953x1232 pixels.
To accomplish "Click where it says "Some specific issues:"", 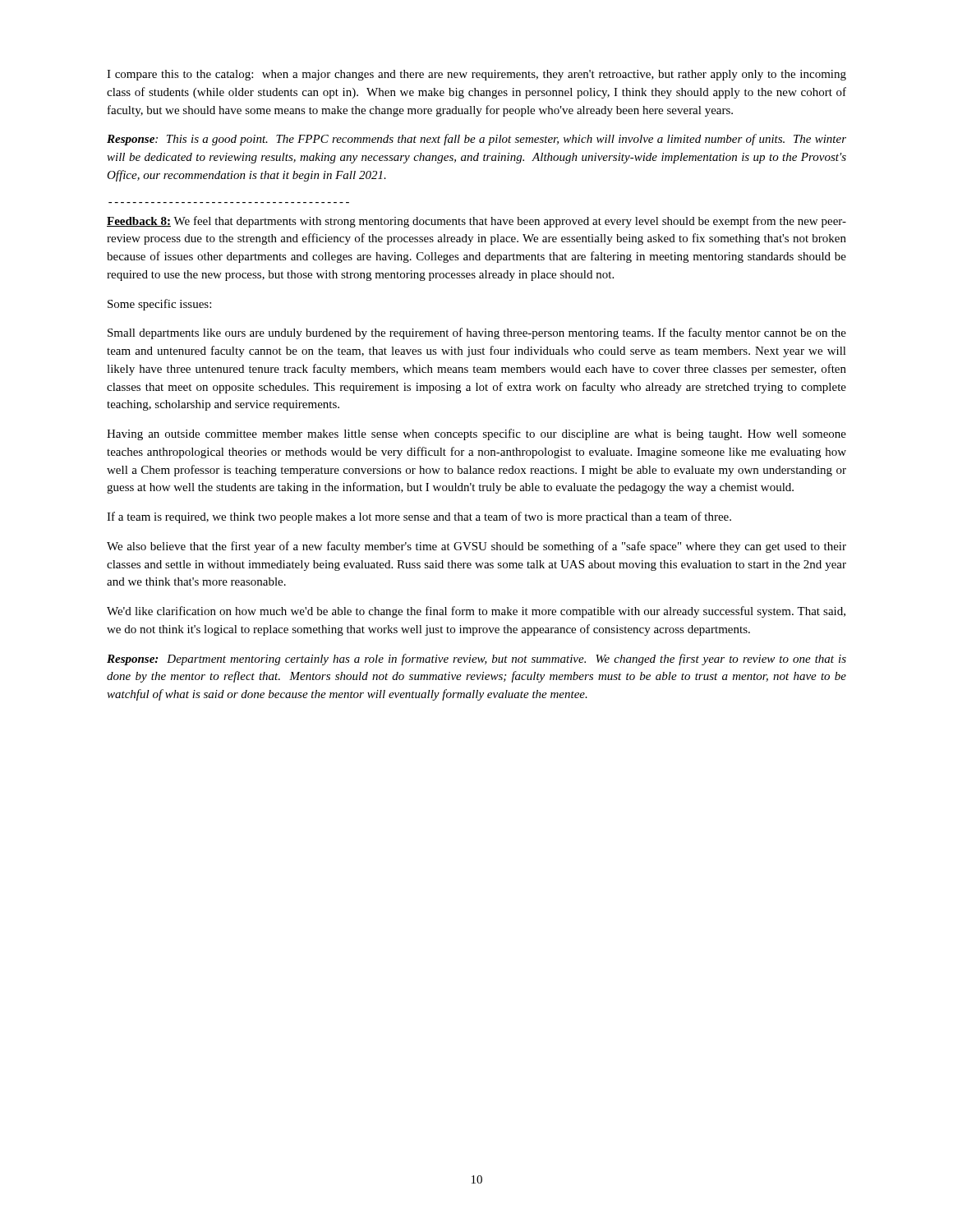I will click(160, 304).
